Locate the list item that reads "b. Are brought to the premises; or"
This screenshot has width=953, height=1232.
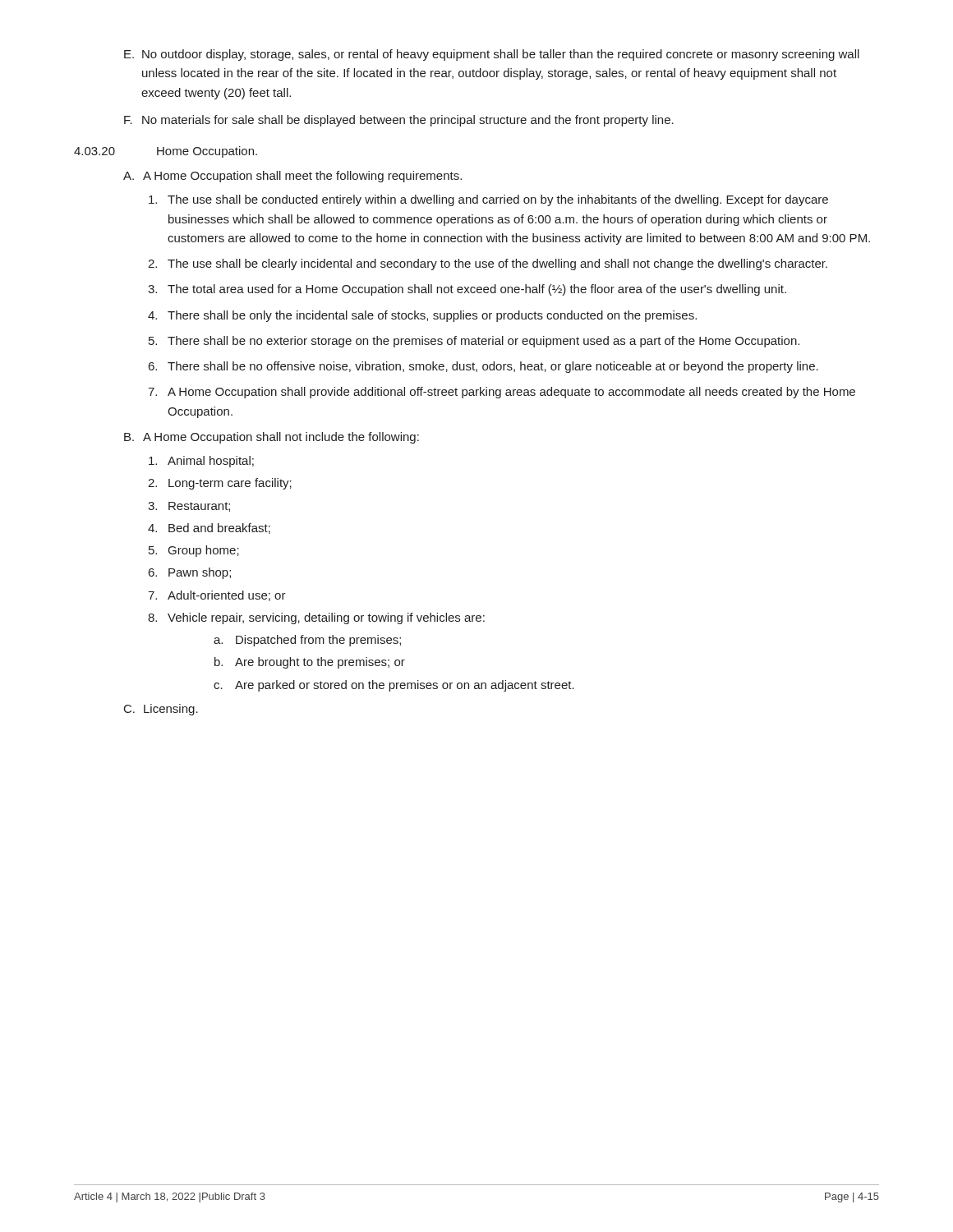(309, 662)
